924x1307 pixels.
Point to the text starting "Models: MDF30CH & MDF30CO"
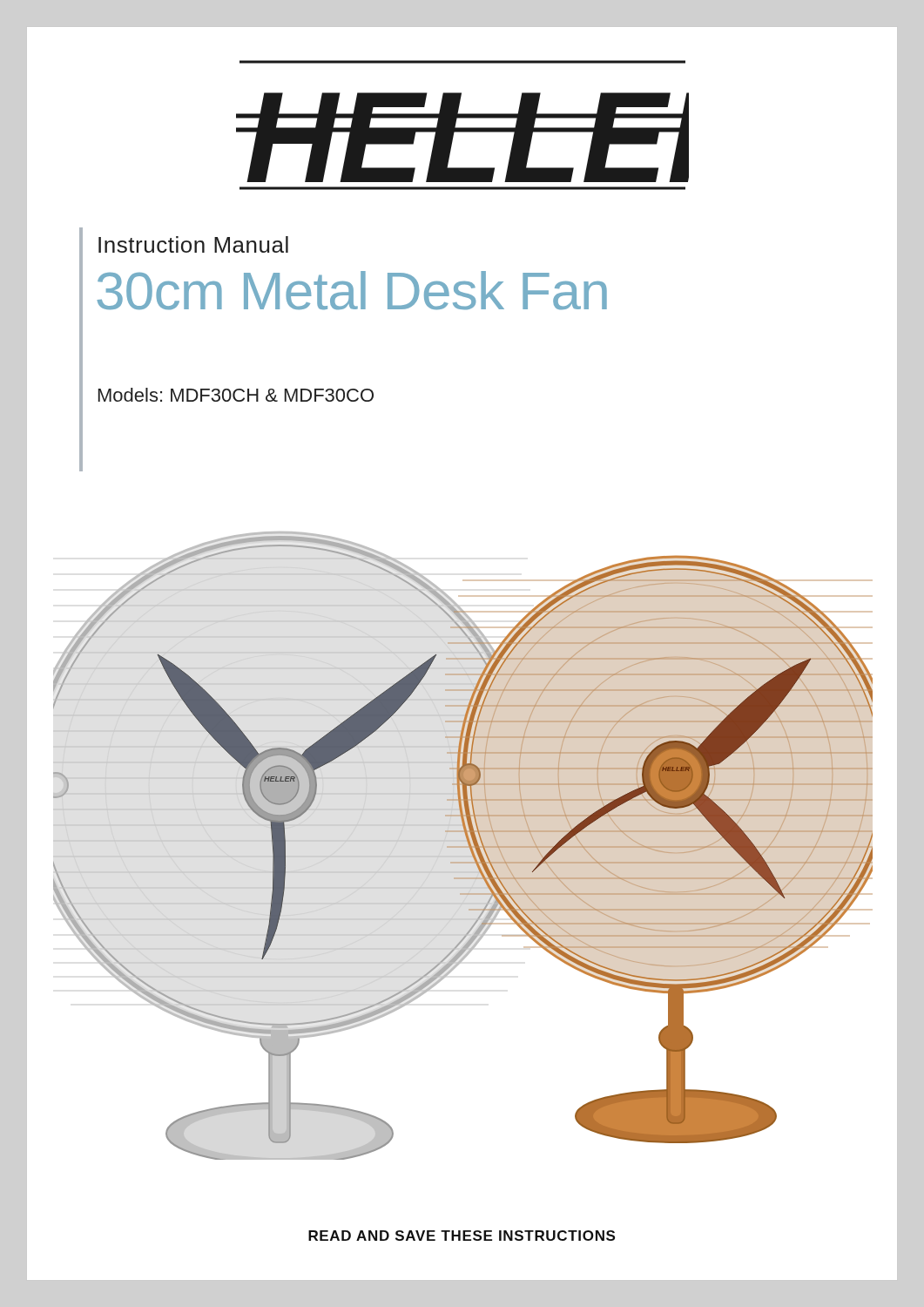[236, 395]
